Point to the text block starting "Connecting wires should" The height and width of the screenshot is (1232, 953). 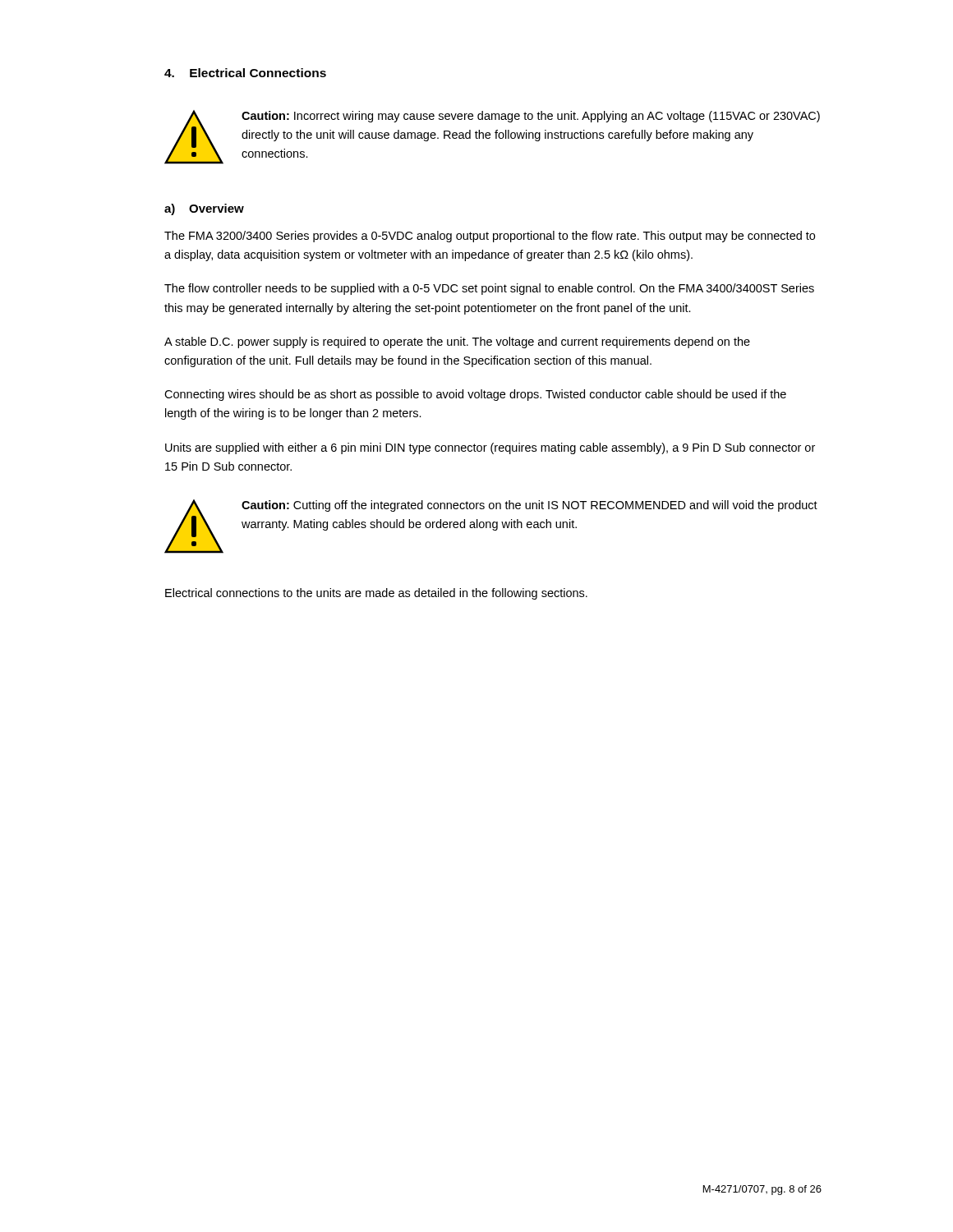click(x=475, y=404)
